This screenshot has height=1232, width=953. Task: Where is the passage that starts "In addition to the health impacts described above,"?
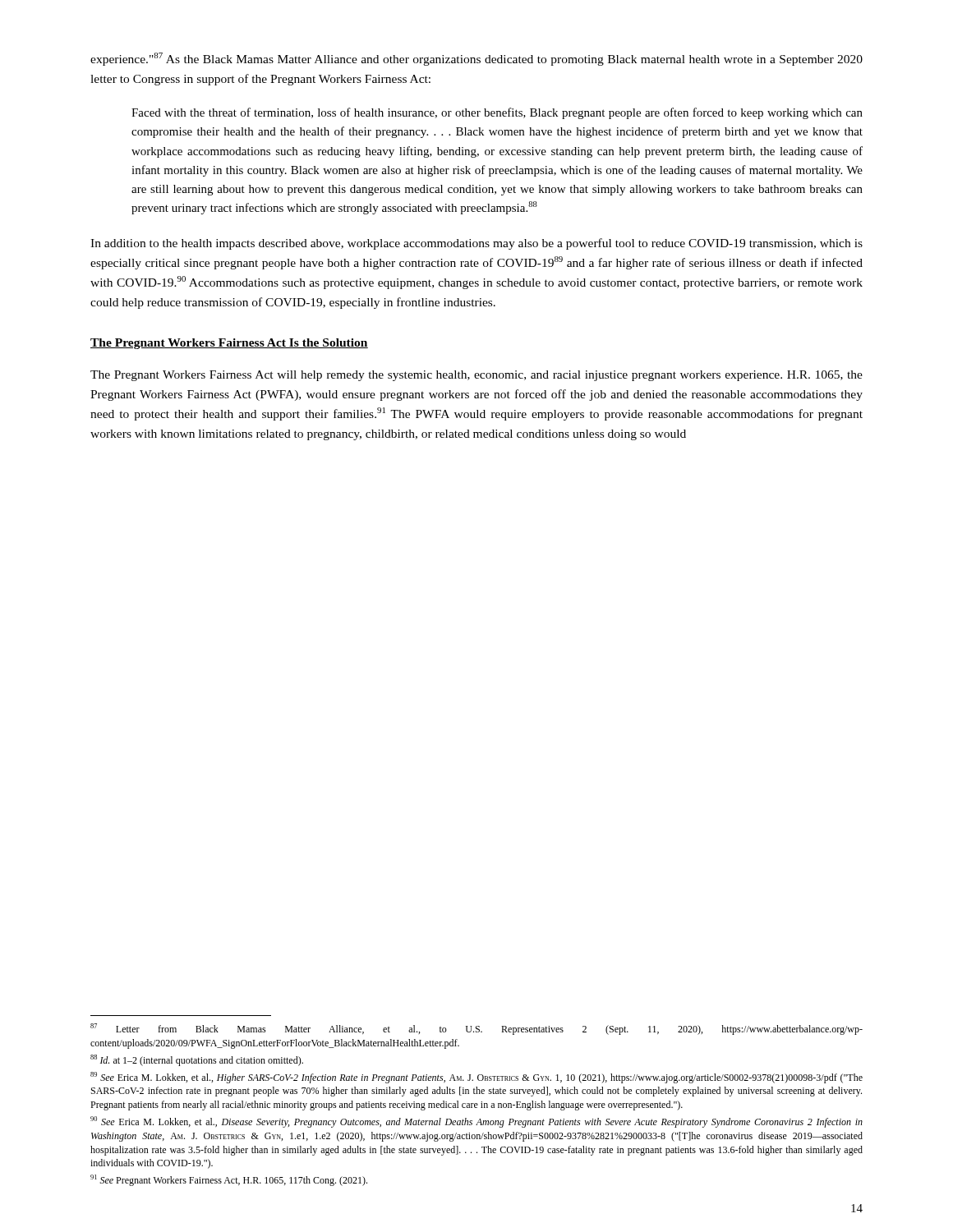pyautogui.click(x=476, y=272)
